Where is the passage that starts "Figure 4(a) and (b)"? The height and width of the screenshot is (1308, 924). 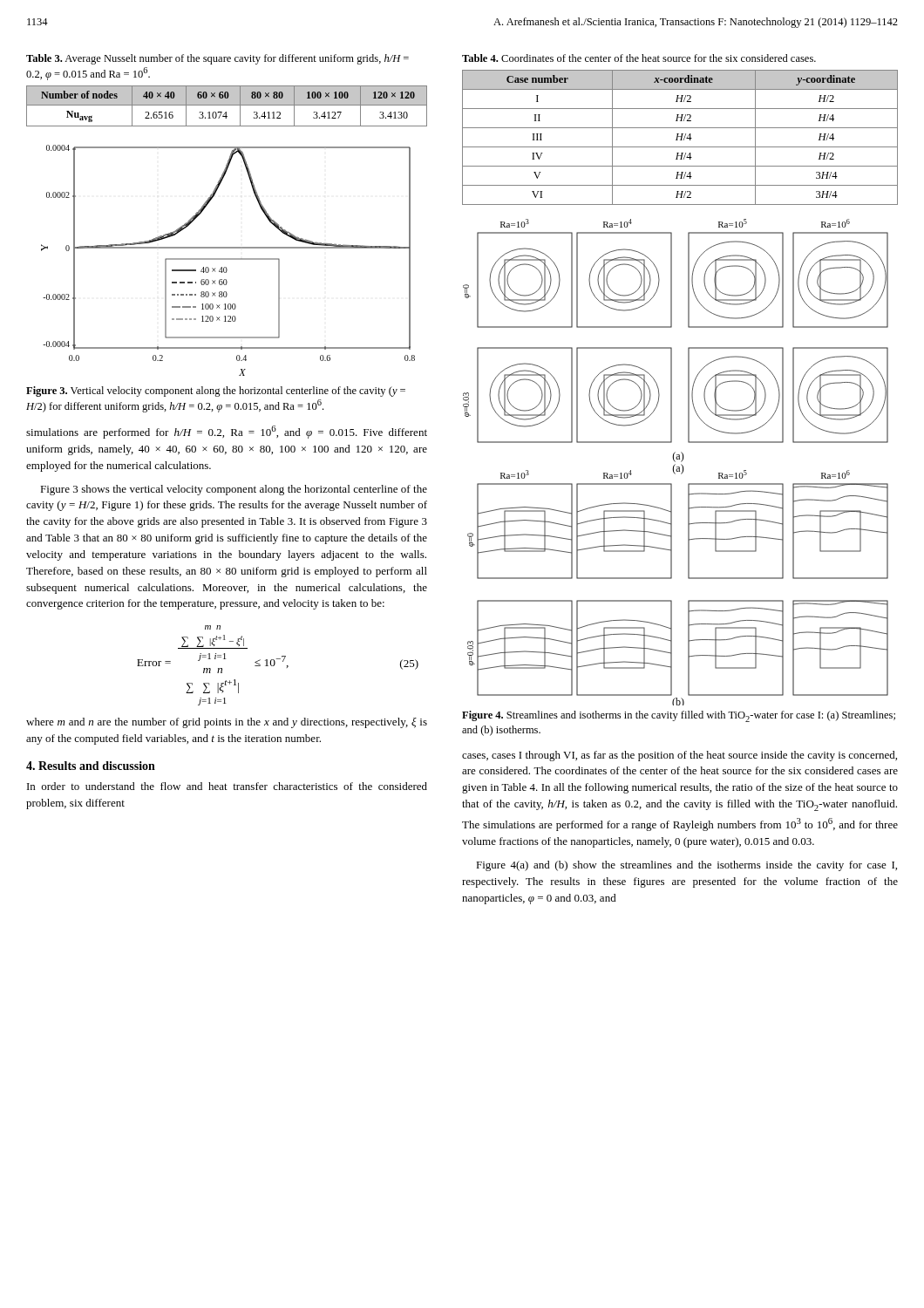[x=680, y=881]
